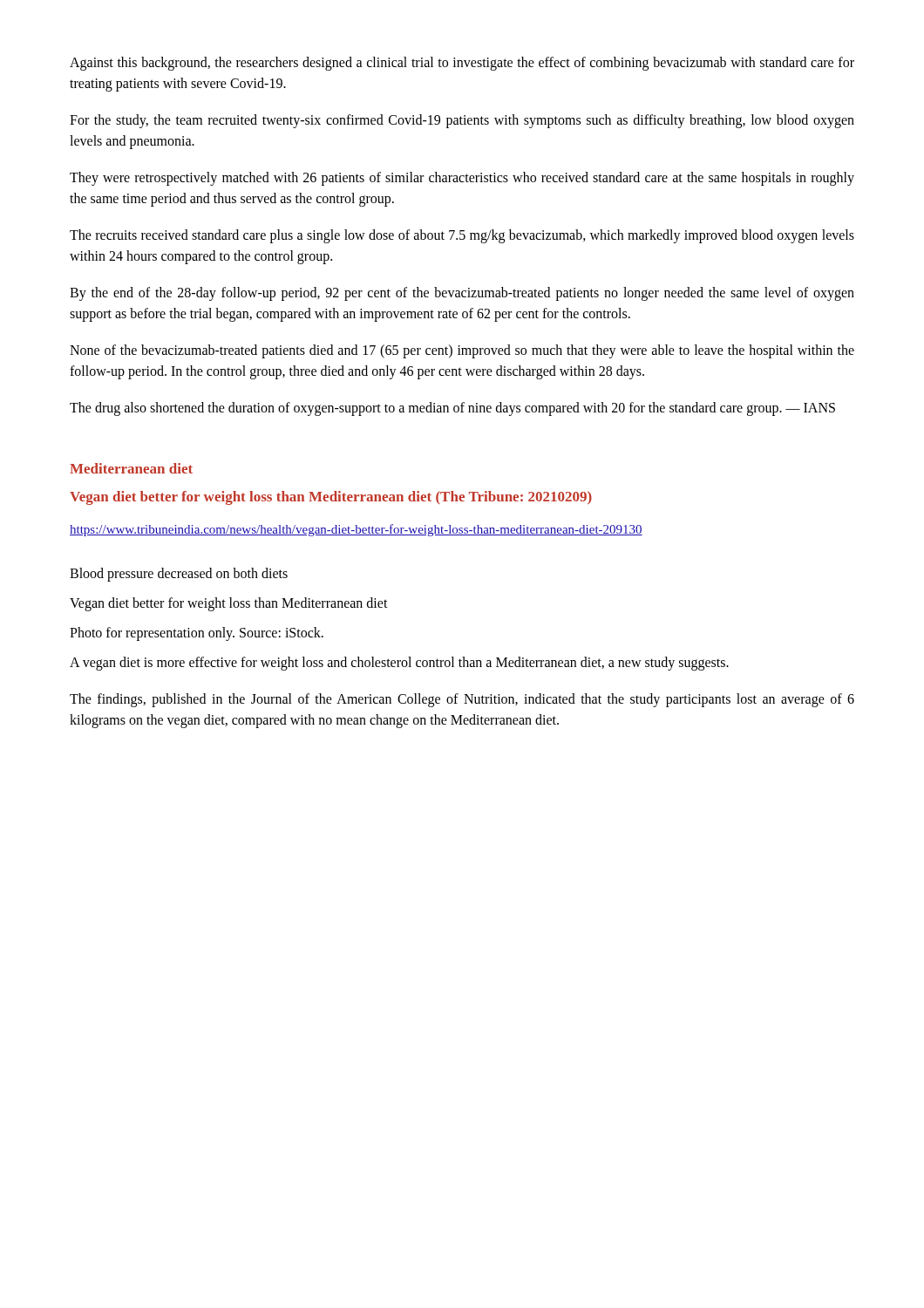This screenshot has width=924, height=1308.
Task: Find the region starting "By the end of the 28-day follow-up"
Action: pyautogui.click(x=462, y=303)
